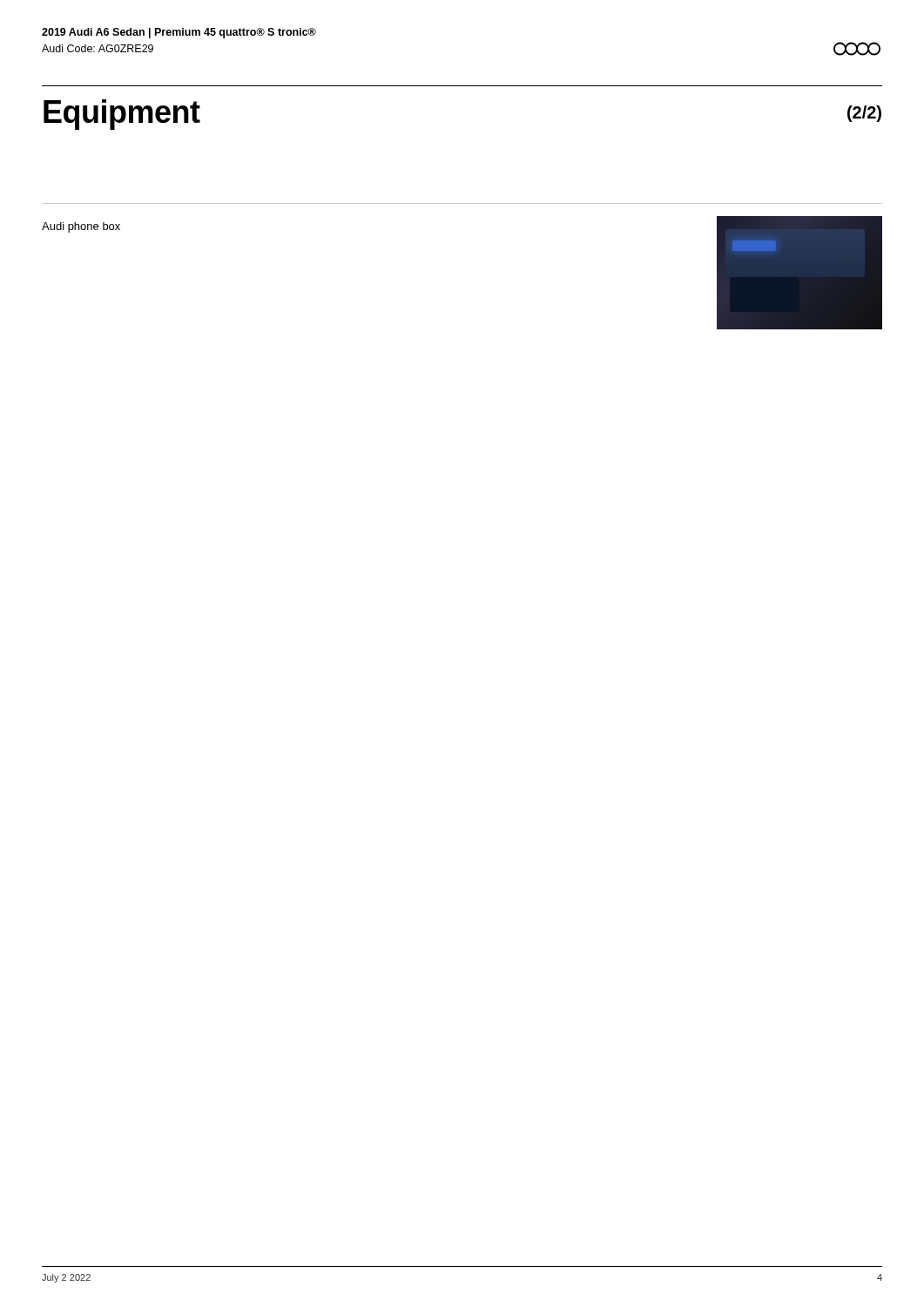The width and height of the screenshot is (924, 1307).
Task: Find the element starting "Audi phone box"
Action: pos(81,226)
